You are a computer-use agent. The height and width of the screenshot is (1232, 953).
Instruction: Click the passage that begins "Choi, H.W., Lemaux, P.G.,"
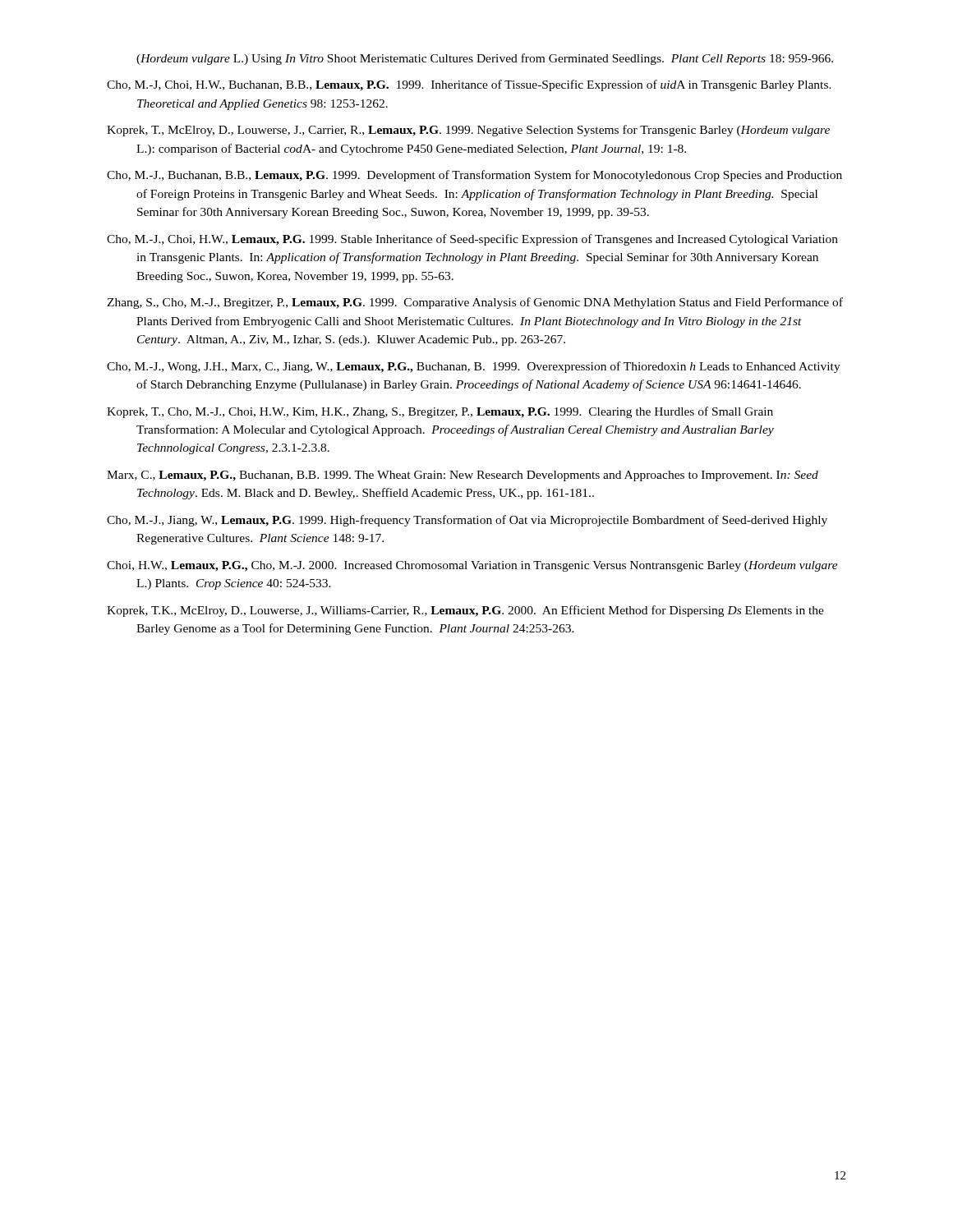click(x=472, y=574)
